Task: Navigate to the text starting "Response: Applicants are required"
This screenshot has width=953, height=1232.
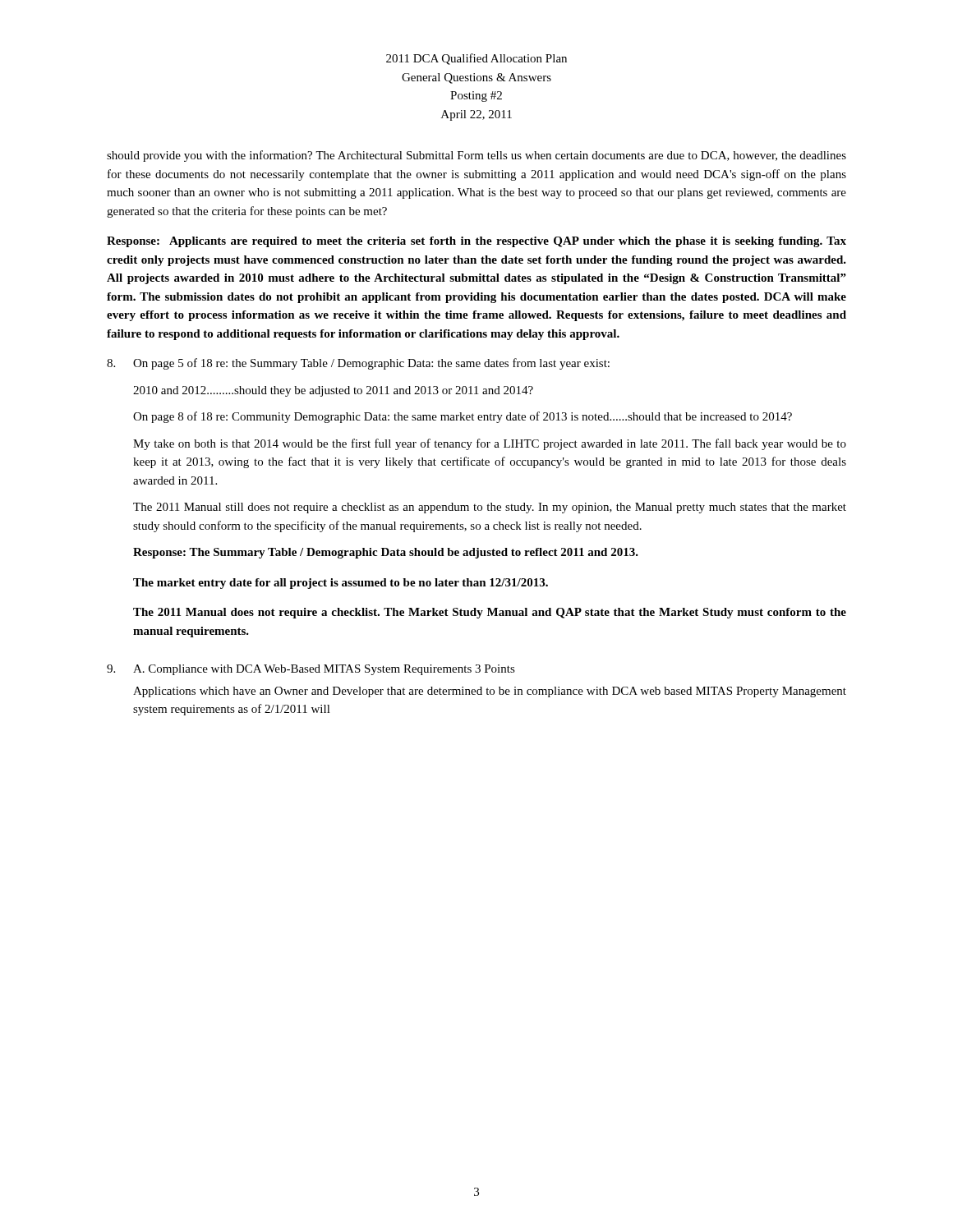Action: tap(476, 287)
